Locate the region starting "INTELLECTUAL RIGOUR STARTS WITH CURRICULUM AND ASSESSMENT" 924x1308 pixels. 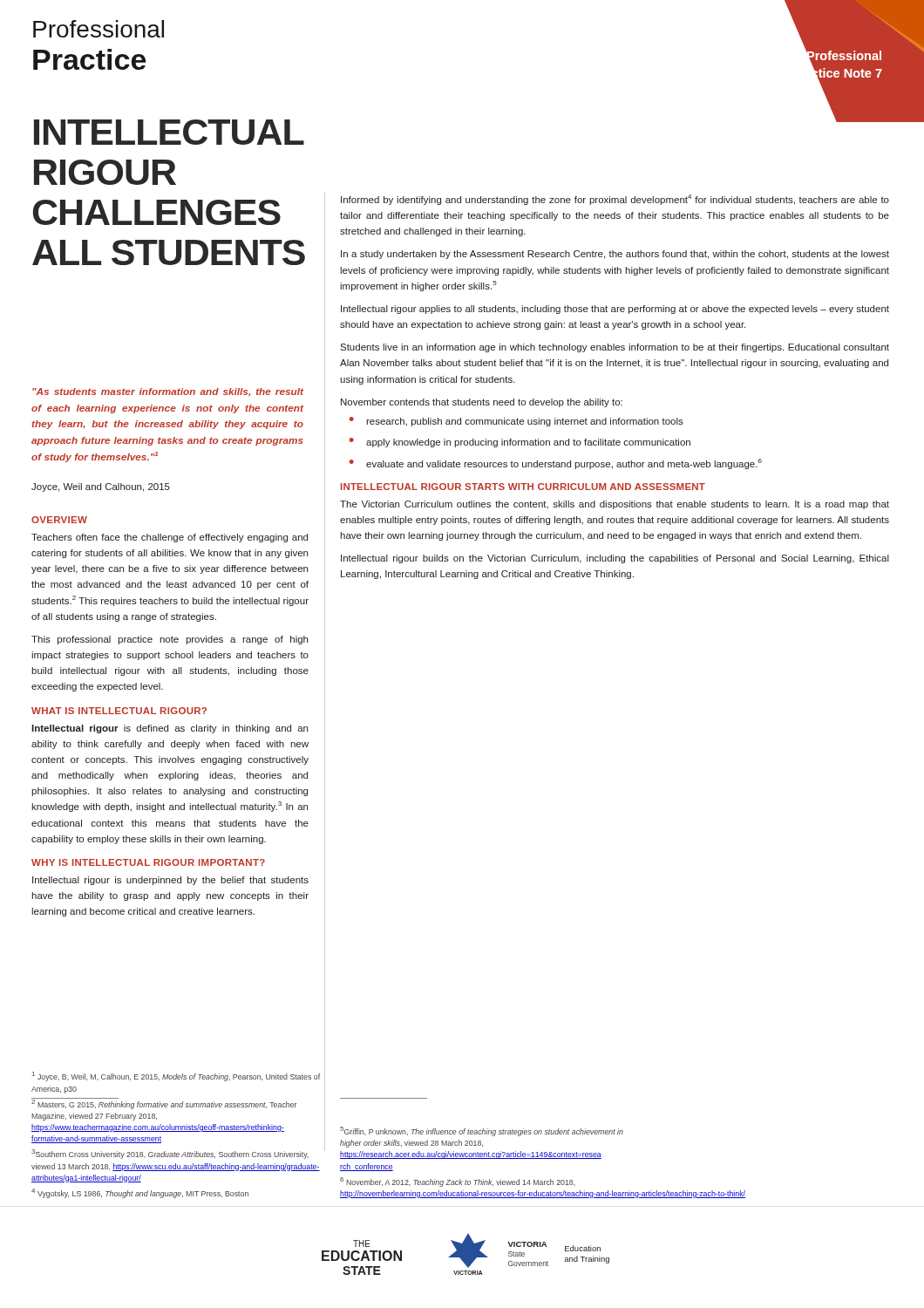615,486
